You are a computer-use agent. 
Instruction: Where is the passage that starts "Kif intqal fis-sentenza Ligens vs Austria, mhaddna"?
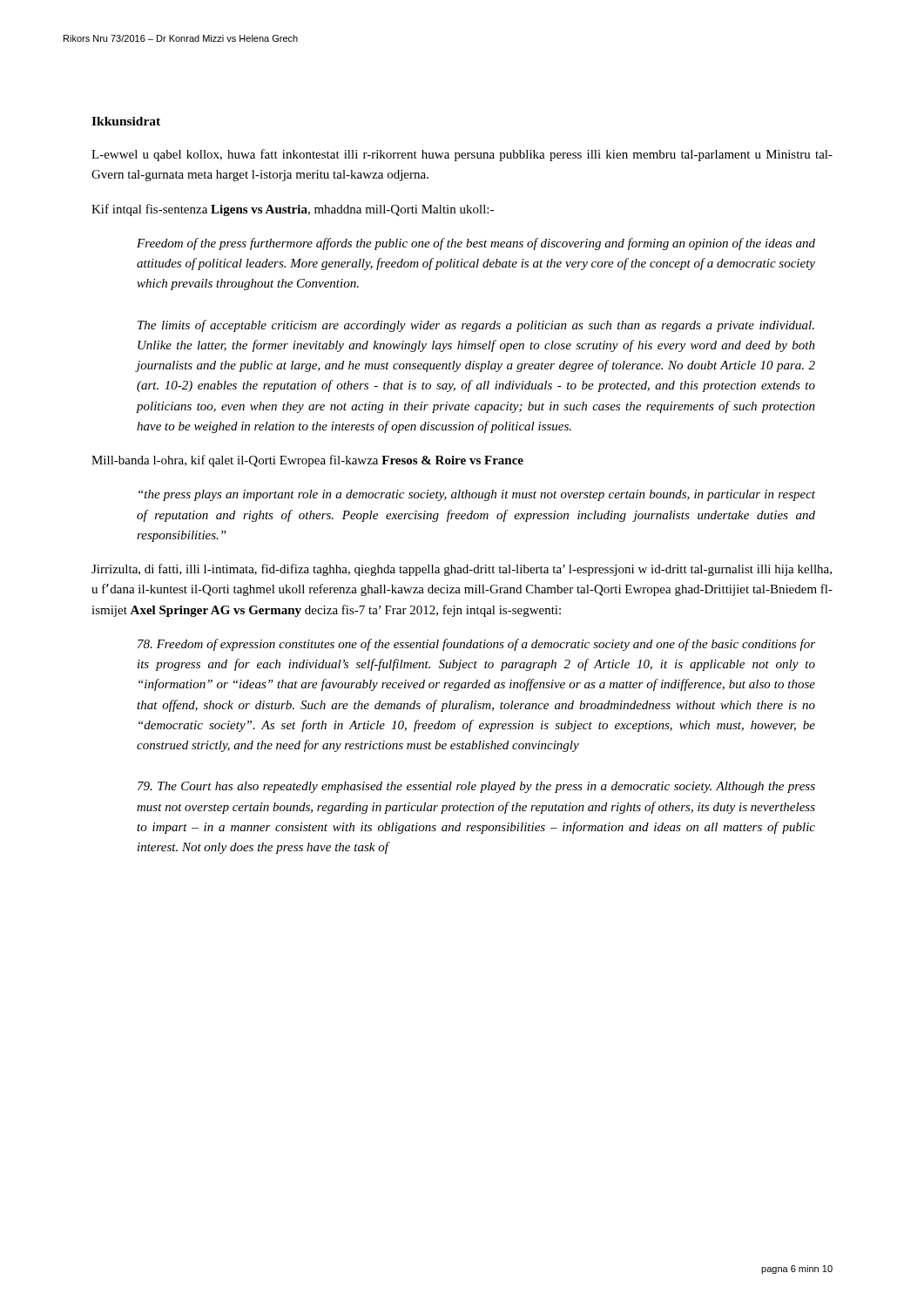(x=293, y=209)
